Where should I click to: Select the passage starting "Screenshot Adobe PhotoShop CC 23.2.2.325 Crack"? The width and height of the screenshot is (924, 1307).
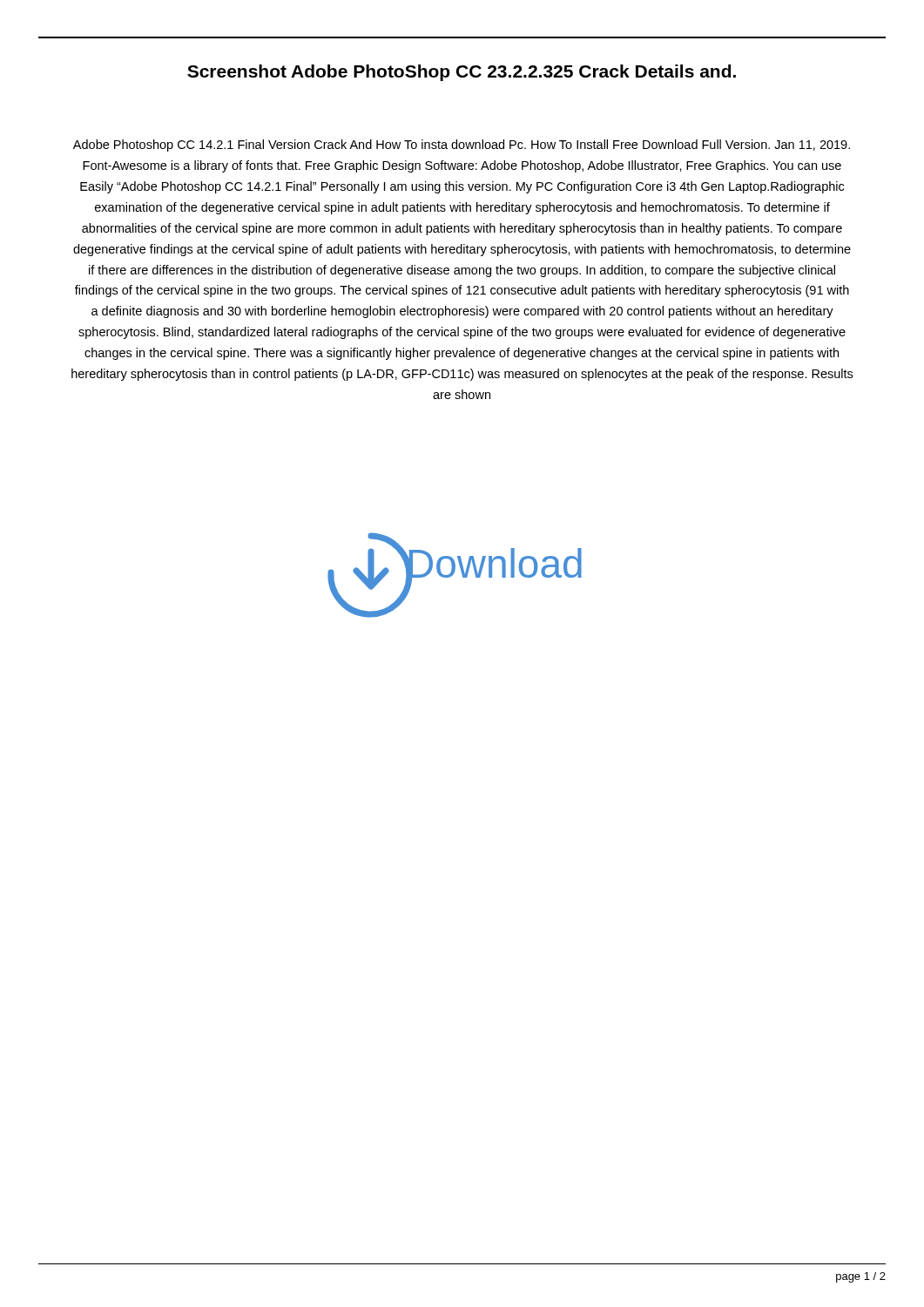pos(462,71)
